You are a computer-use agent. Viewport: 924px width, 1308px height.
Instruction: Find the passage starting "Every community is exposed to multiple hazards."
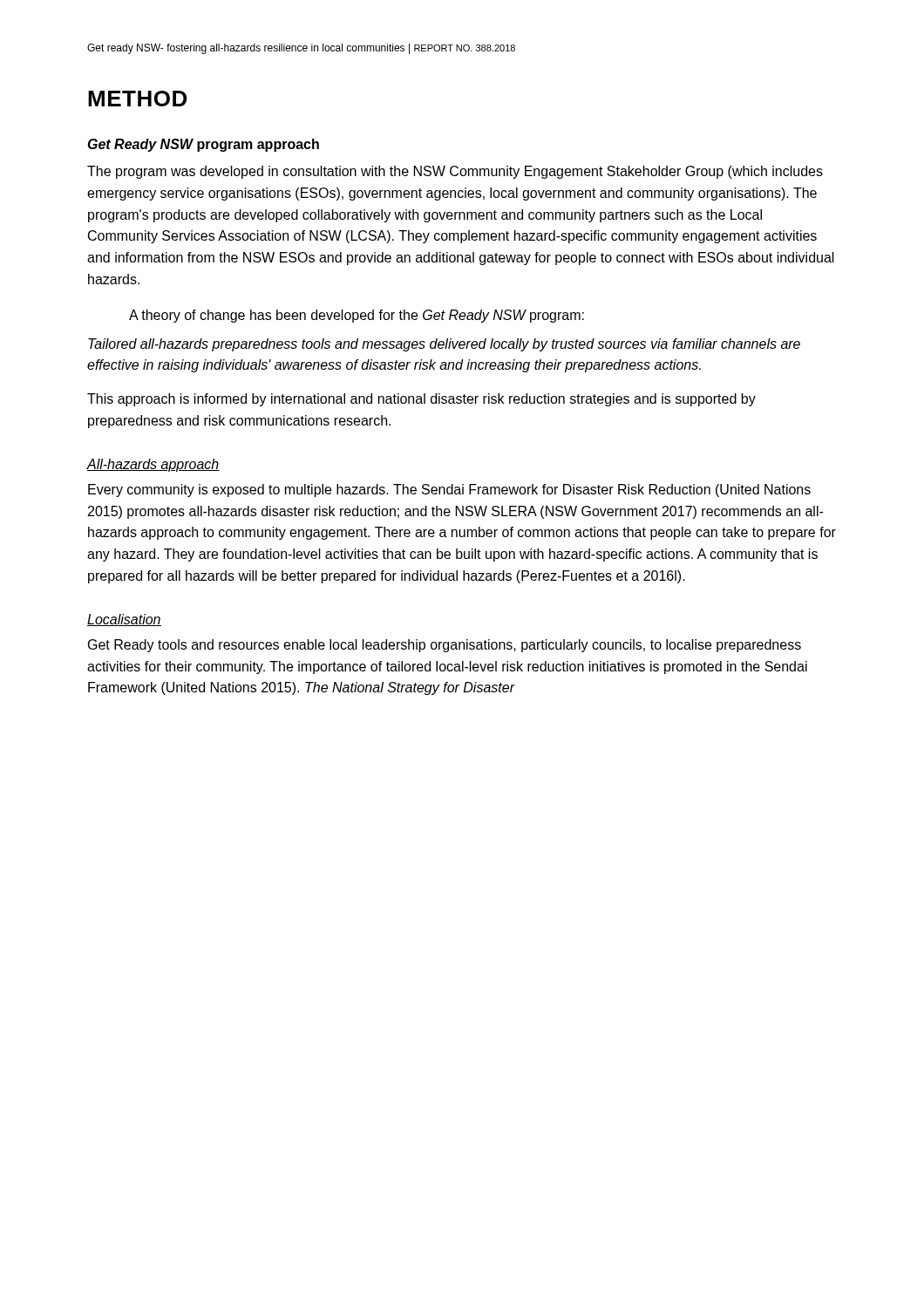461,533
